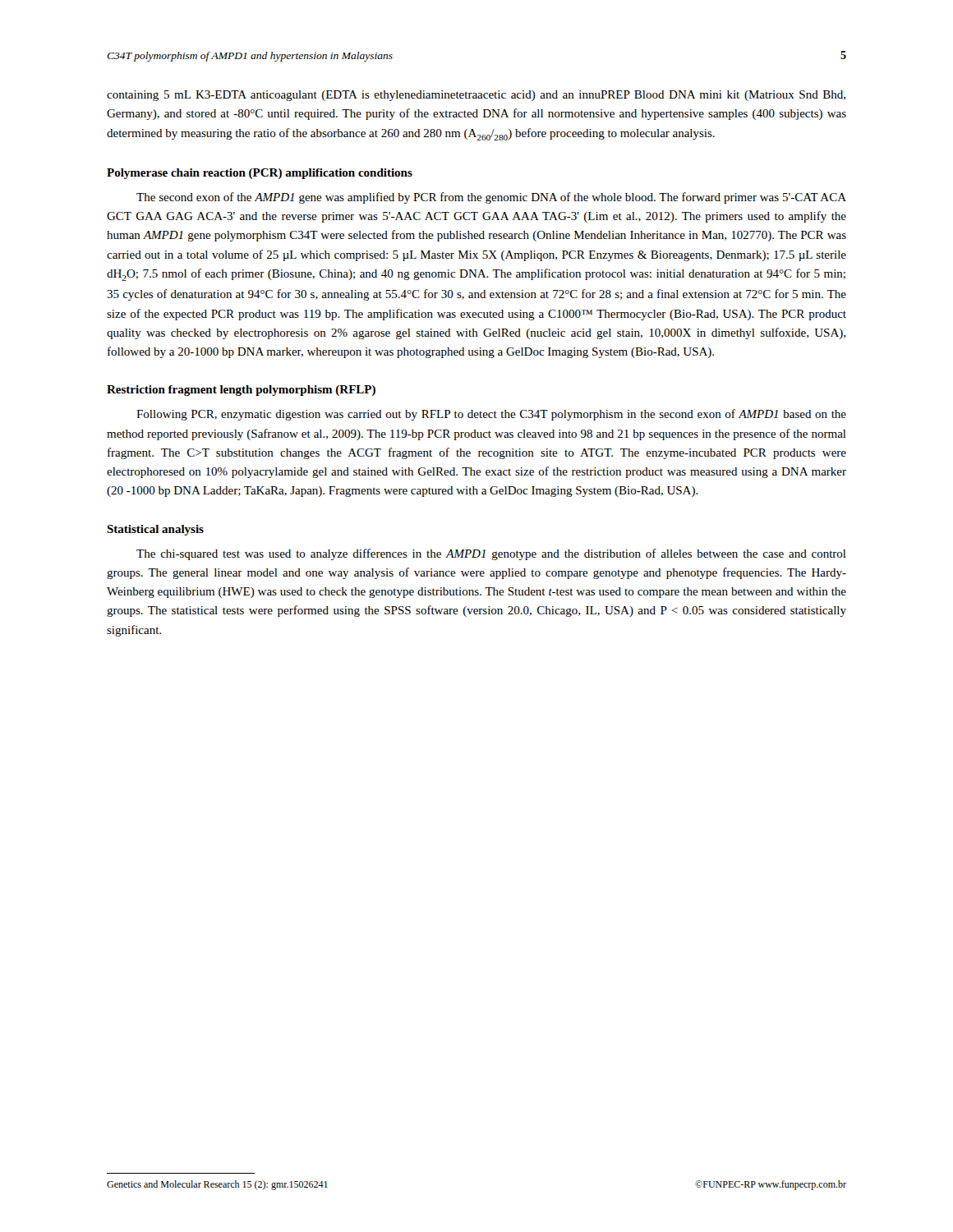Navigate to the text starting "The chi-squared test was used to analyze"
Viewport: 953px width, 1232px height.
pos(476,591)
